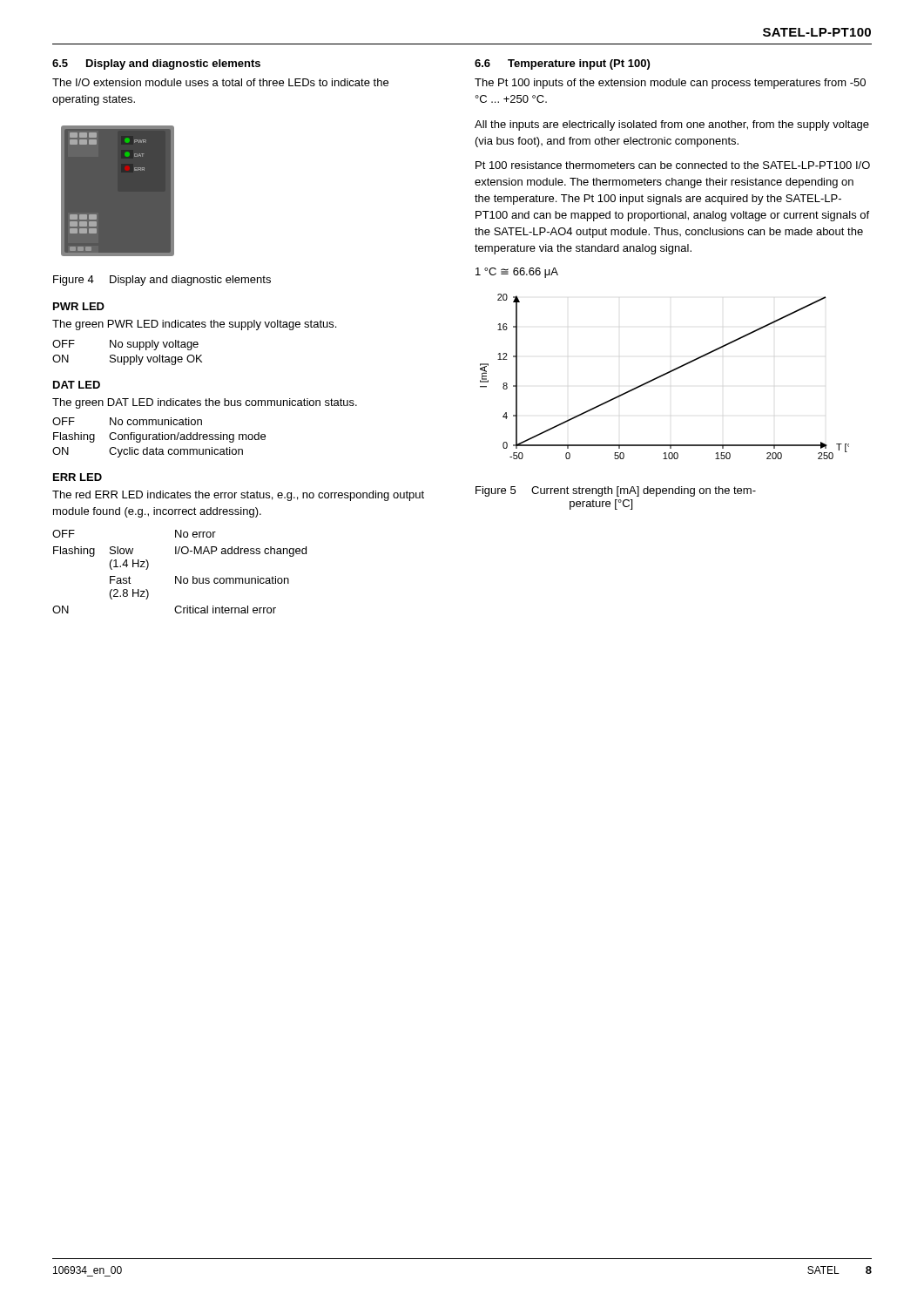The width and height of the screenshot is (924, 1307).
Task: Find "DAT LED" on this page
Action: pyautogui.click(x=76, y=384)
